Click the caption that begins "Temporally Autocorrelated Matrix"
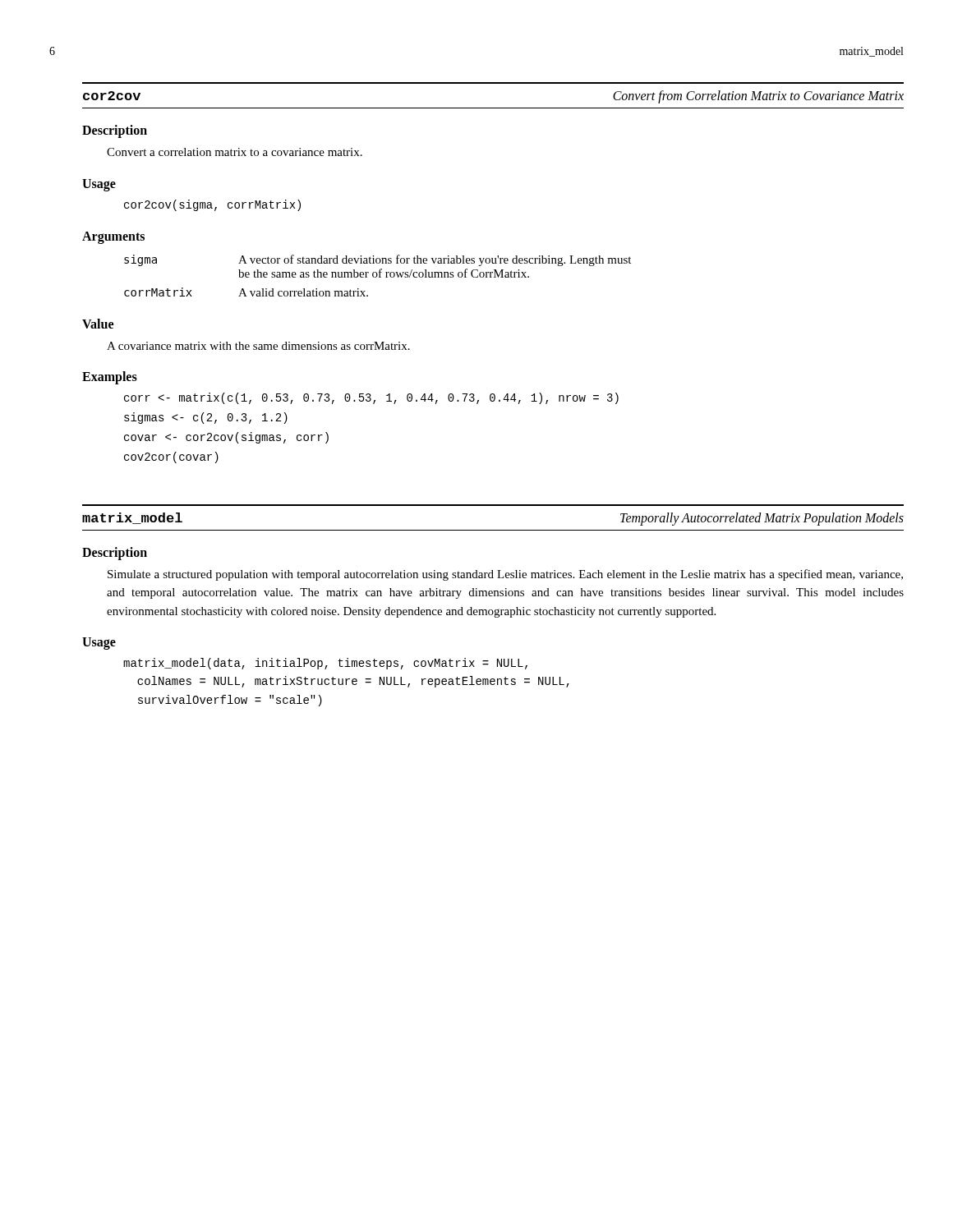Screen dimensions: 1232x953 tap(762, 518)
